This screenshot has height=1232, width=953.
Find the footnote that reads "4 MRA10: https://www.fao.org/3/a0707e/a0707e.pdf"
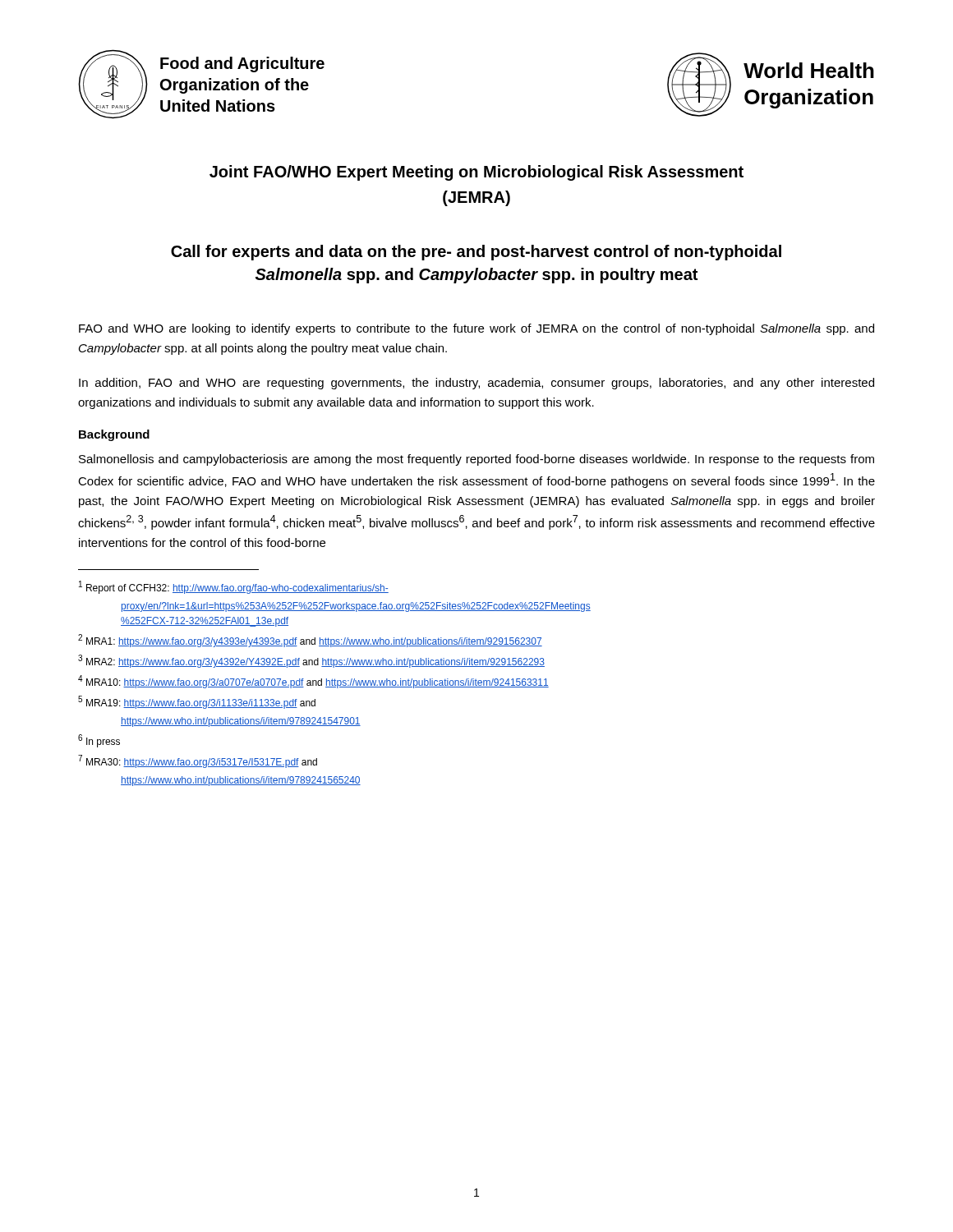click(x=313, y=681)
